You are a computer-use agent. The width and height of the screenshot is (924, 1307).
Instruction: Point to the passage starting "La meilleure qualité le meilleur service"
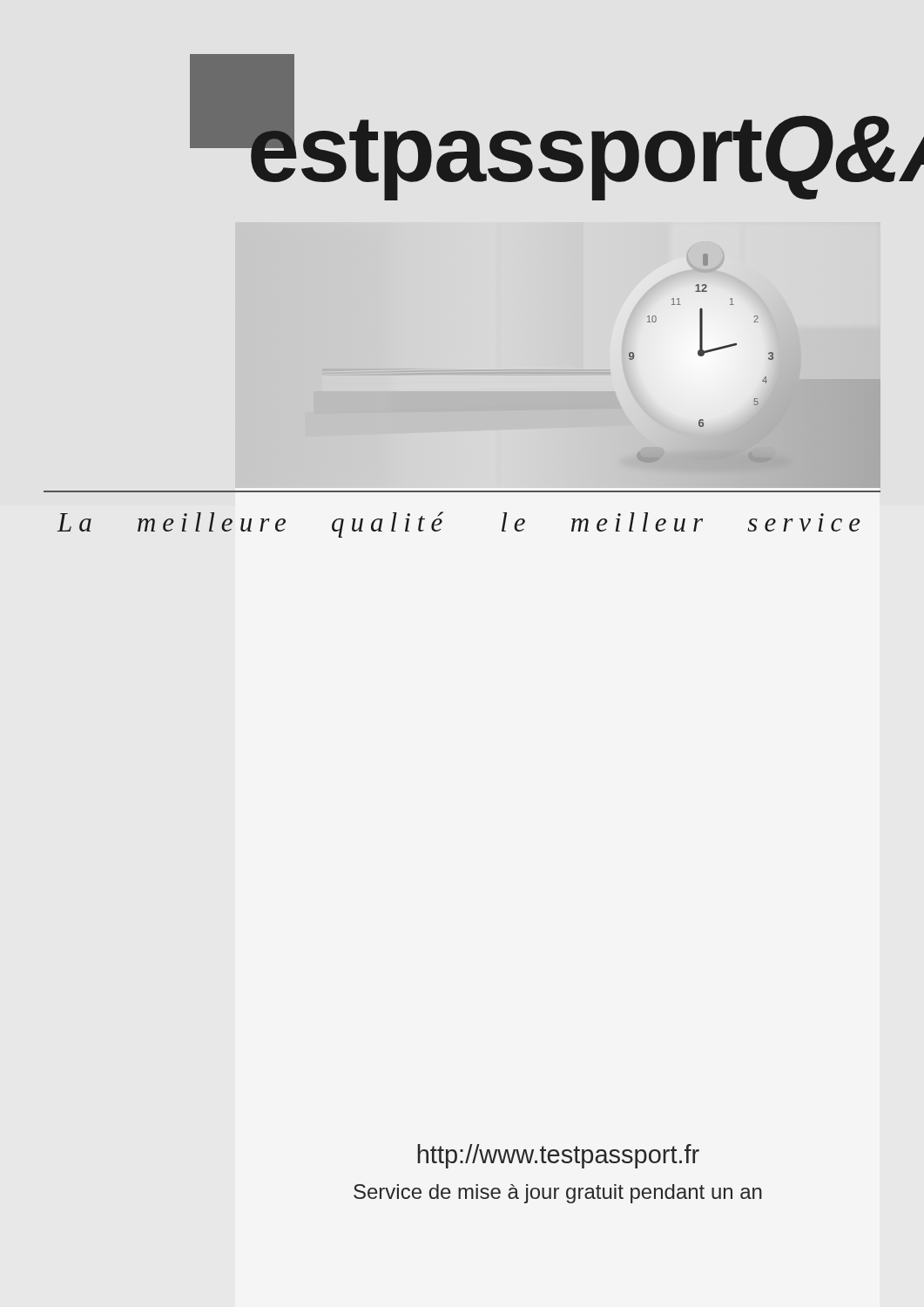pyautogui.click(x=211, y=524)
